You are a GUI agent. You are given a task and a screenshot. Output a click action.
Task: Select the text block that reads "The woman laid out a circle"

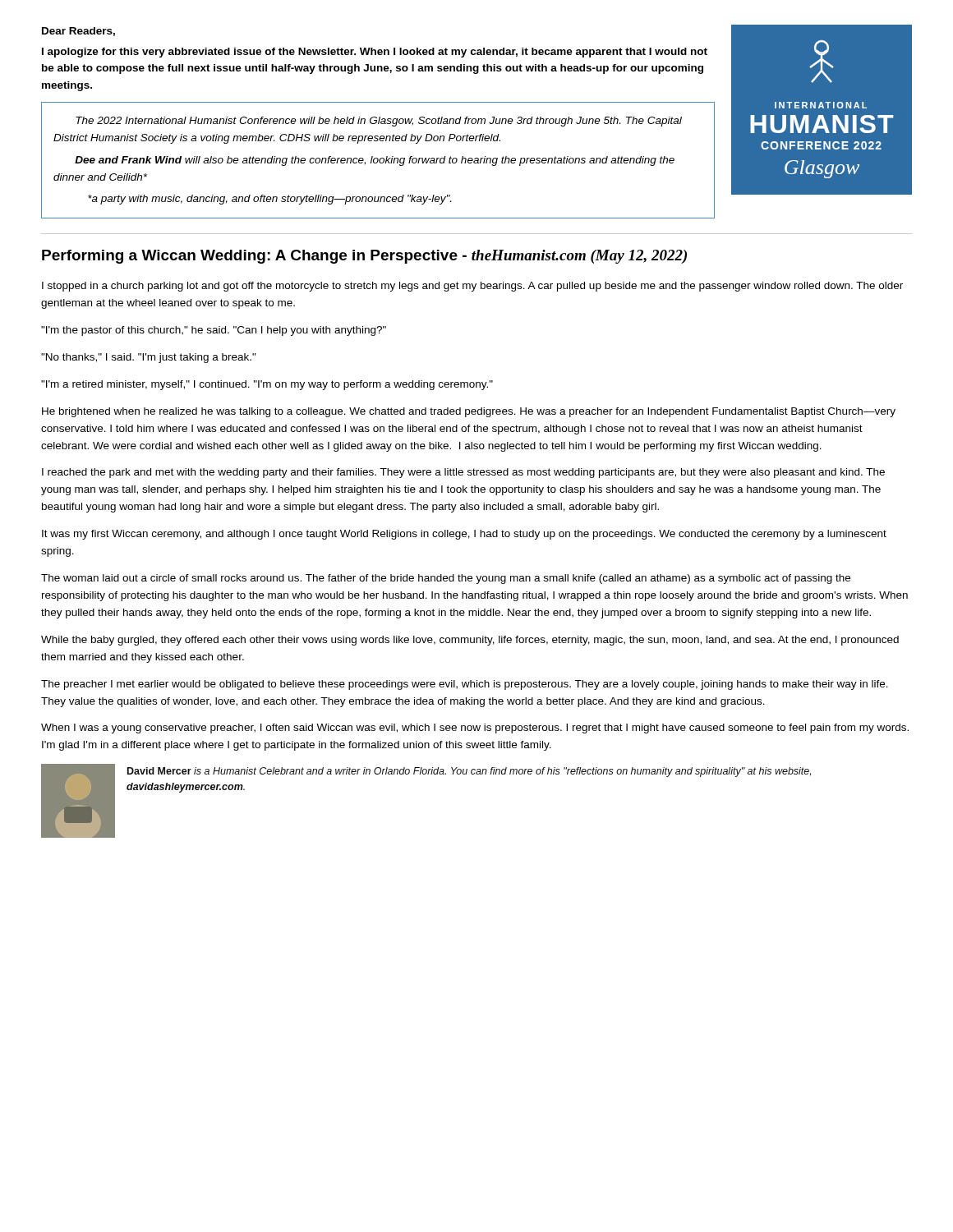(475, 595)
